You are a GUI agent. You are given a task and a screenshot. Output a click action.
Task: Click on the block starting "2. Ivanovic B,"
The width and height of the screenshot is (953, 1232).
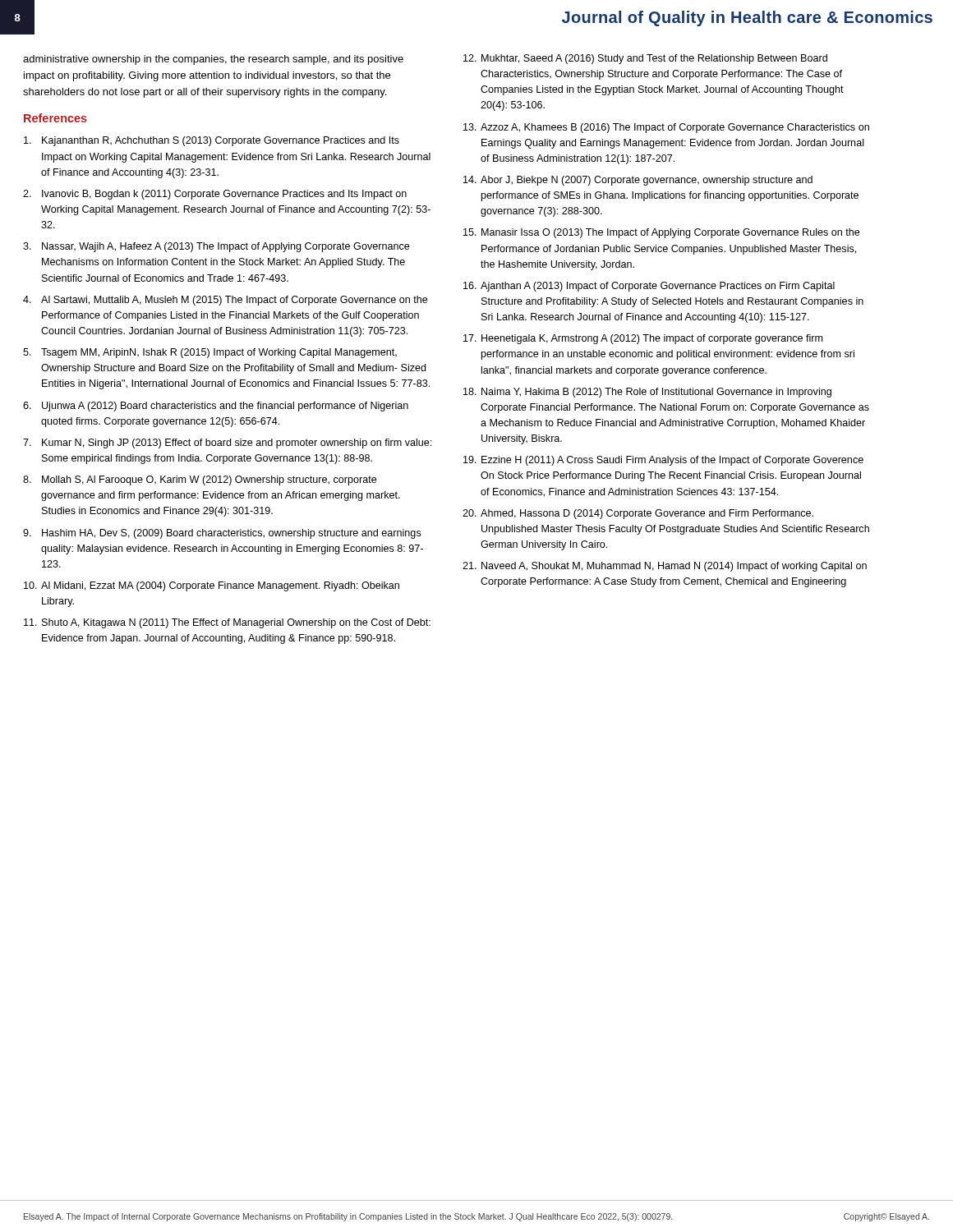[228, 210]
